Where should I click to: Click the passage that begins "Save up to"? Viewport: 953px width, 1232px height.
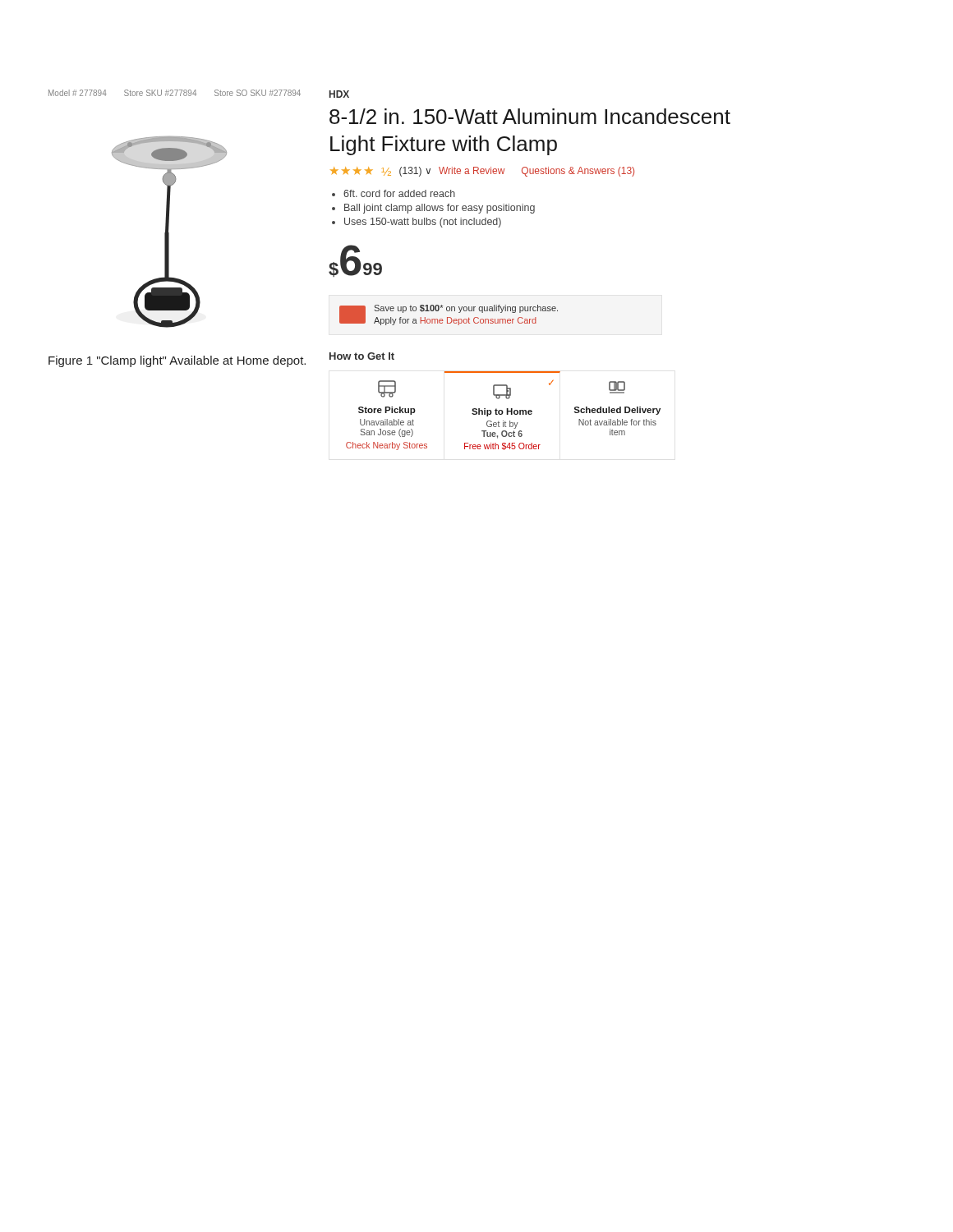click(449, 315)
